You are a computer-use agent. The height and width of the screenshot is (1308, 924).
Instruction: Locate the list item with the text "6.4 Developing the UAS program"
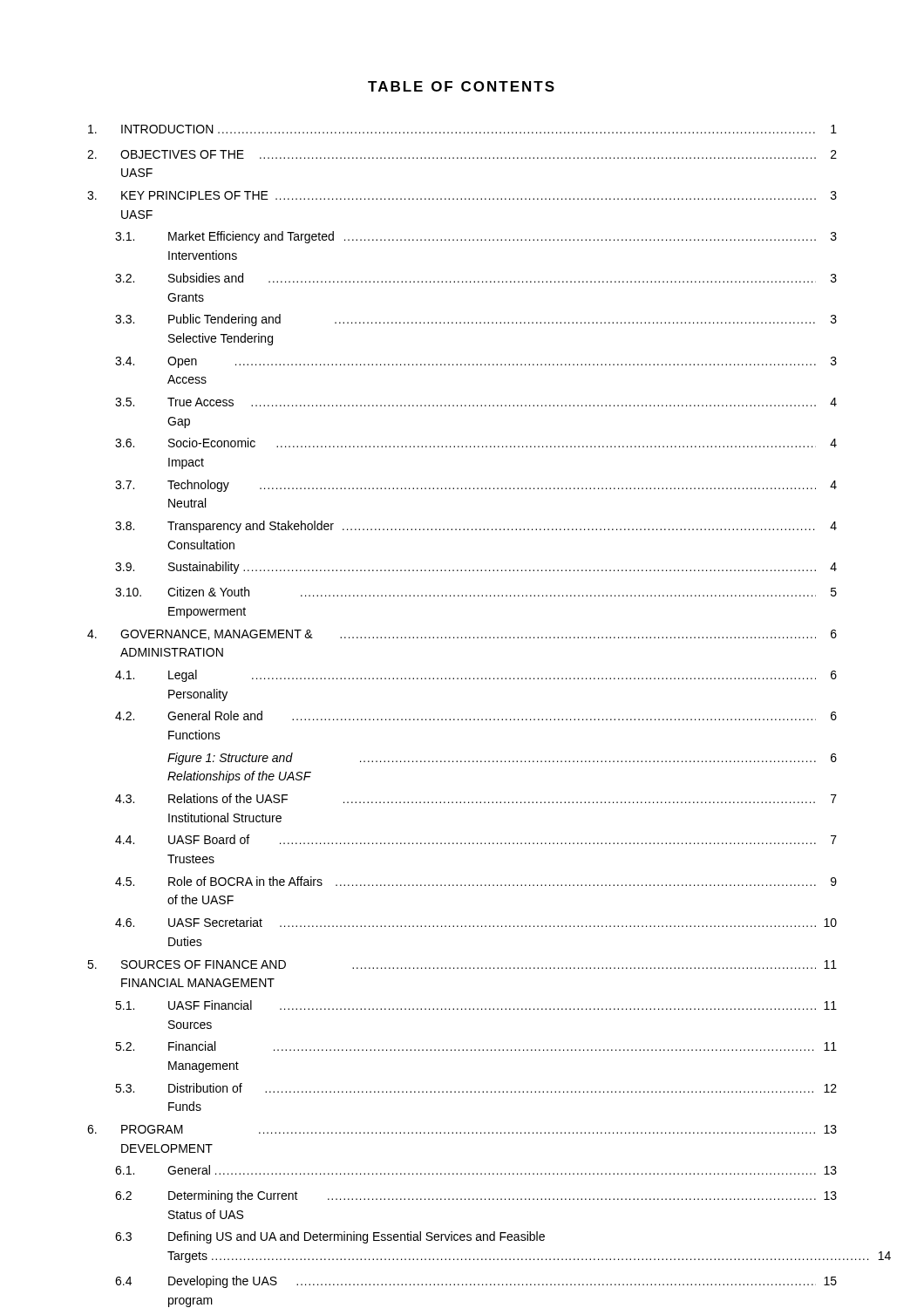click(x=462, y=1290)
